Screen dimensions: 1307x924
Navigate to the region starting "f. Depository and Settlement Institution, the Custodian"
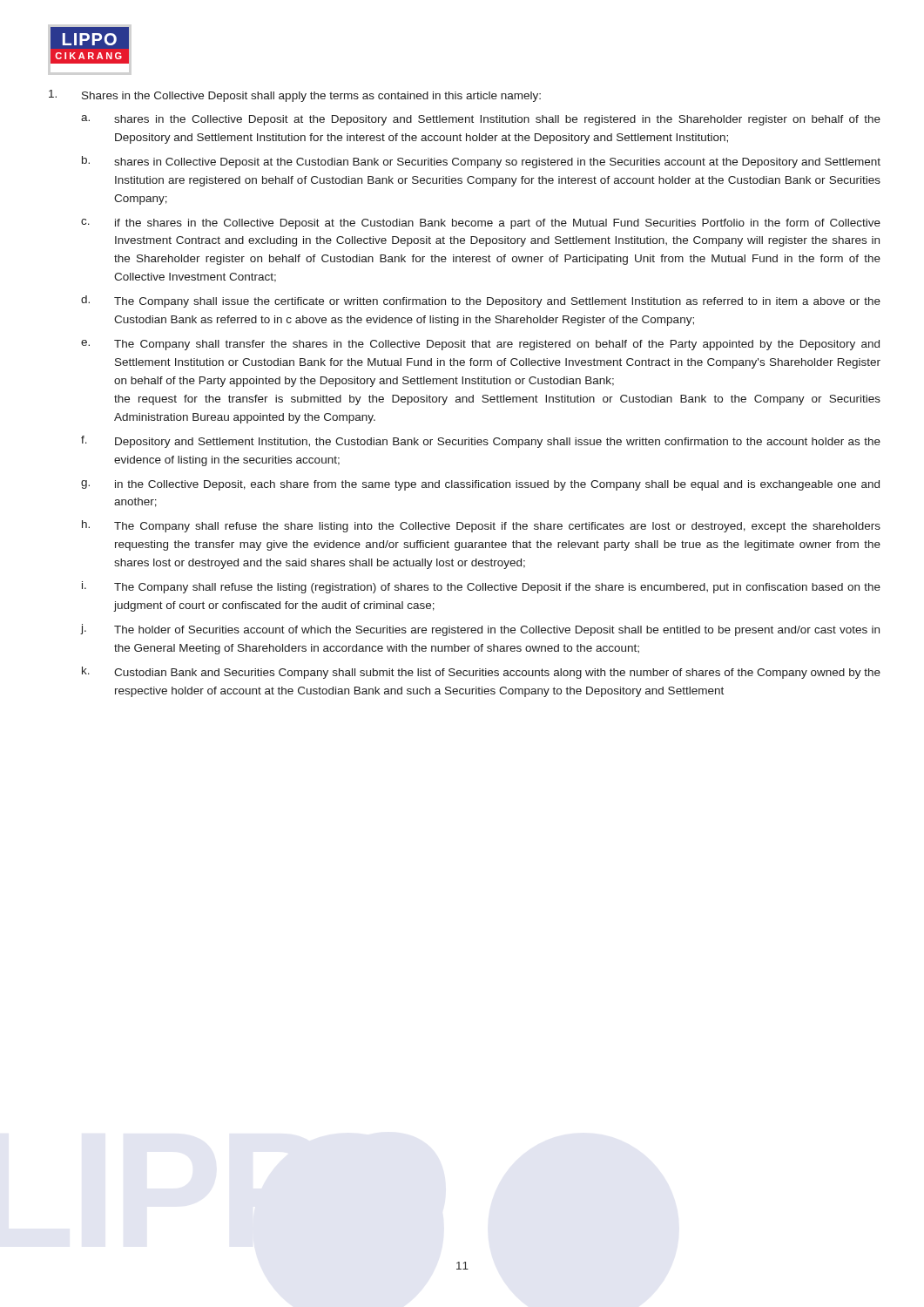(x=481, y=451)
